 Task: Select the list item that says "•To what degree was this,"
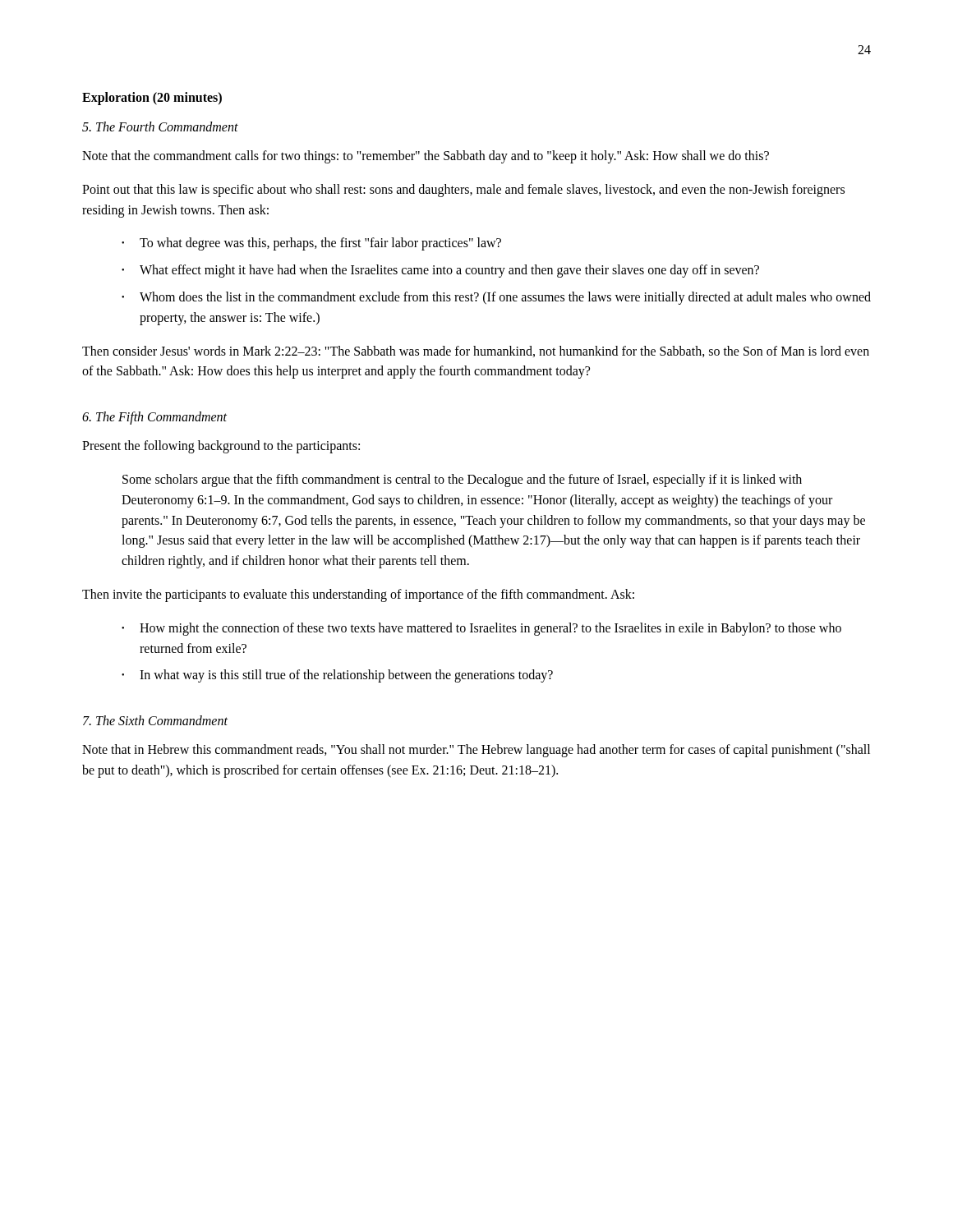(312, 244)
